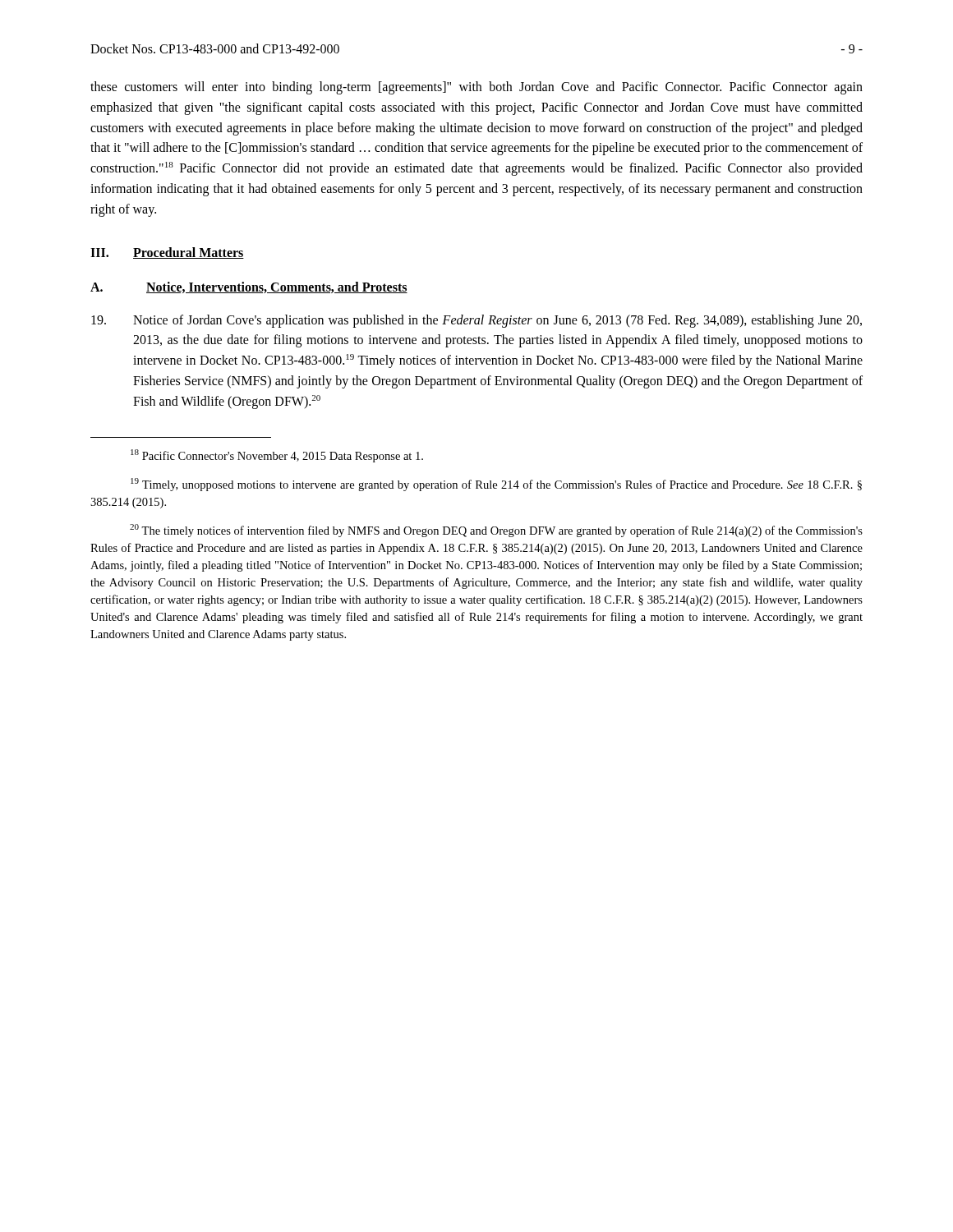Point to the block starting "20 The timely notices of"
This screenshot has height=1232, width=953.
pyautogui.click(x=476, y=582)
